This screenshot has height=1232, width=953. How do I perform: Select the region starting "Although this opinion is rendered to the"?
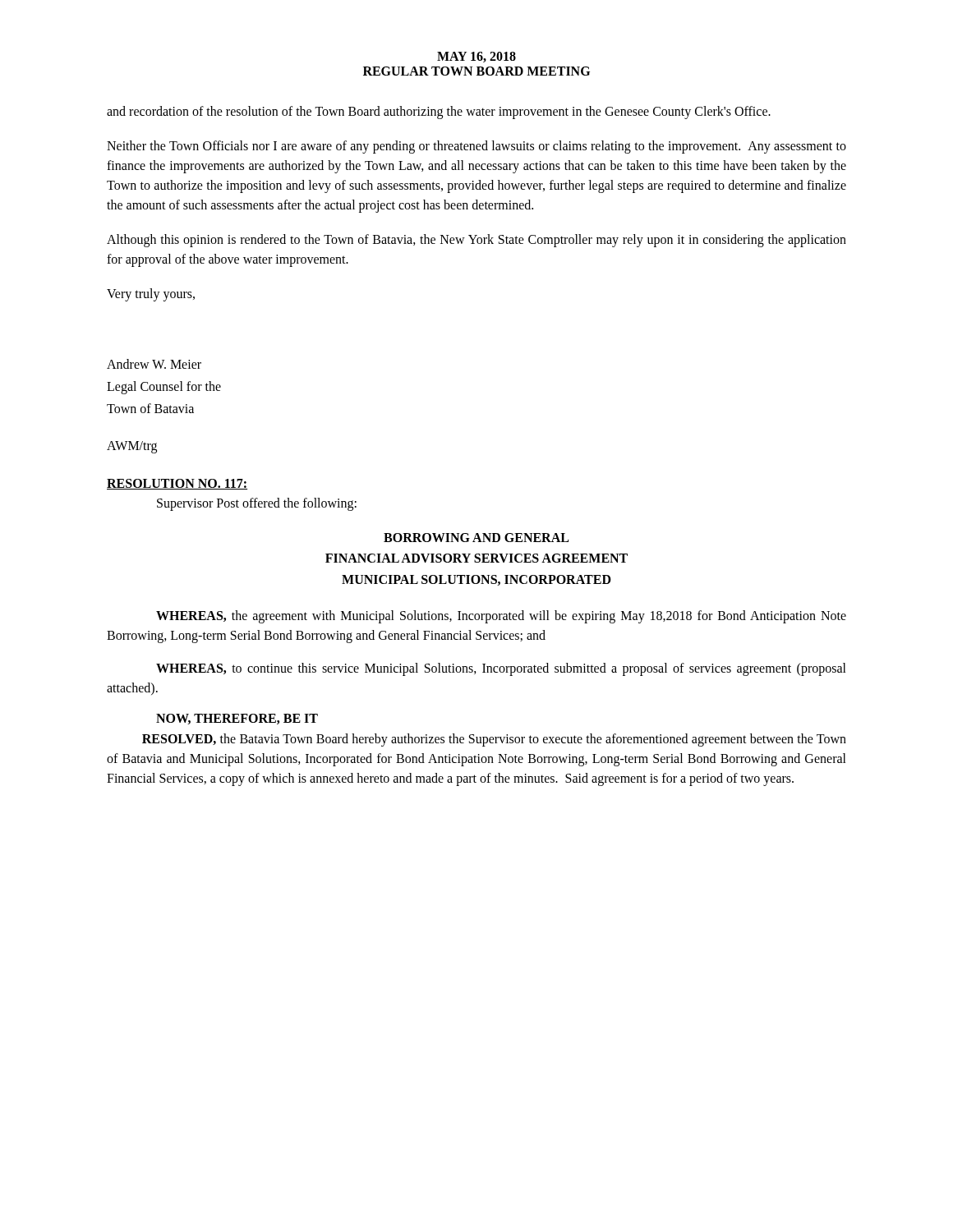click(x=476, y=249)
